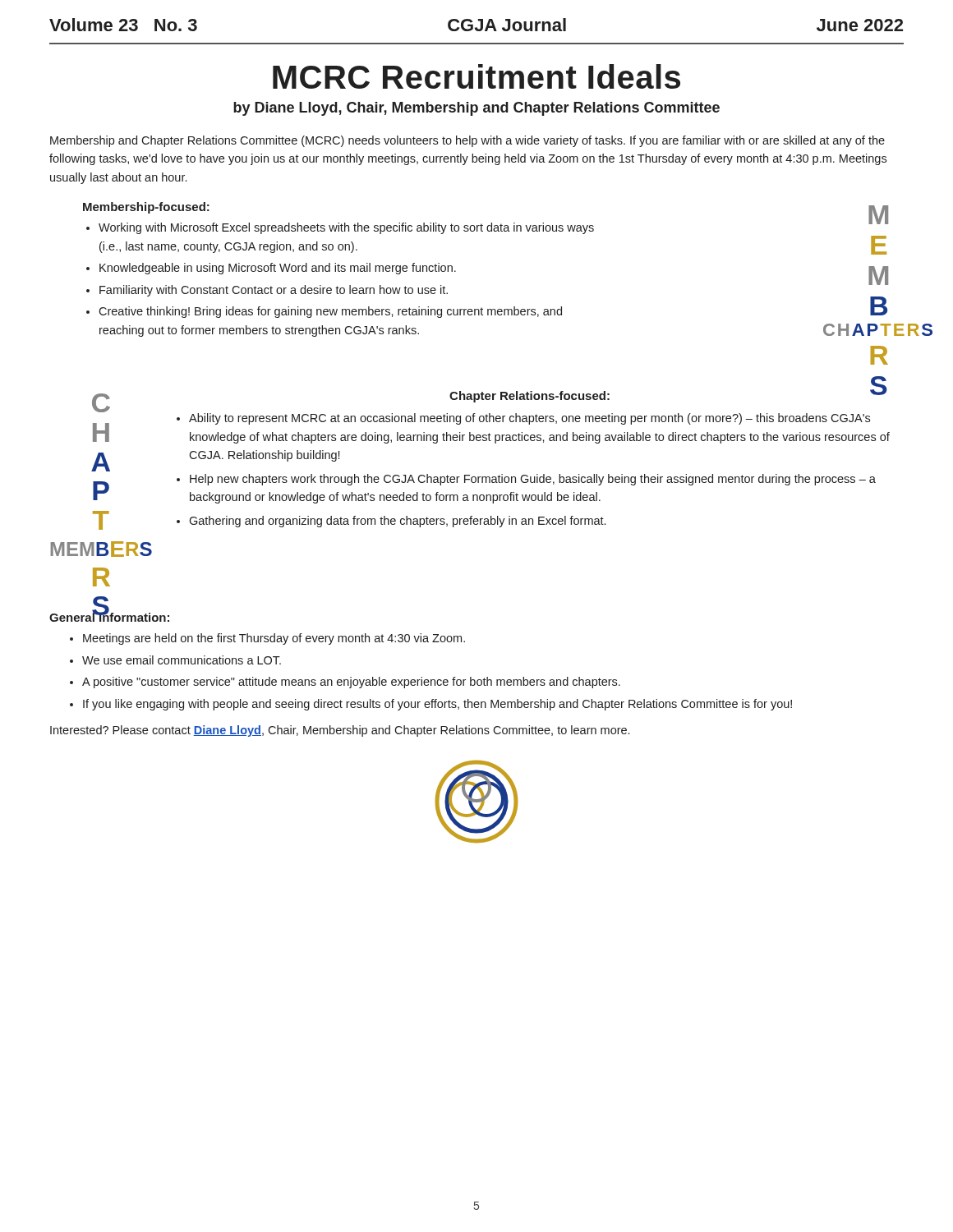The width and height of the screenshot is (953, 1232).
Task: Point to "General Information:"
Action: (x=110, y=618)
